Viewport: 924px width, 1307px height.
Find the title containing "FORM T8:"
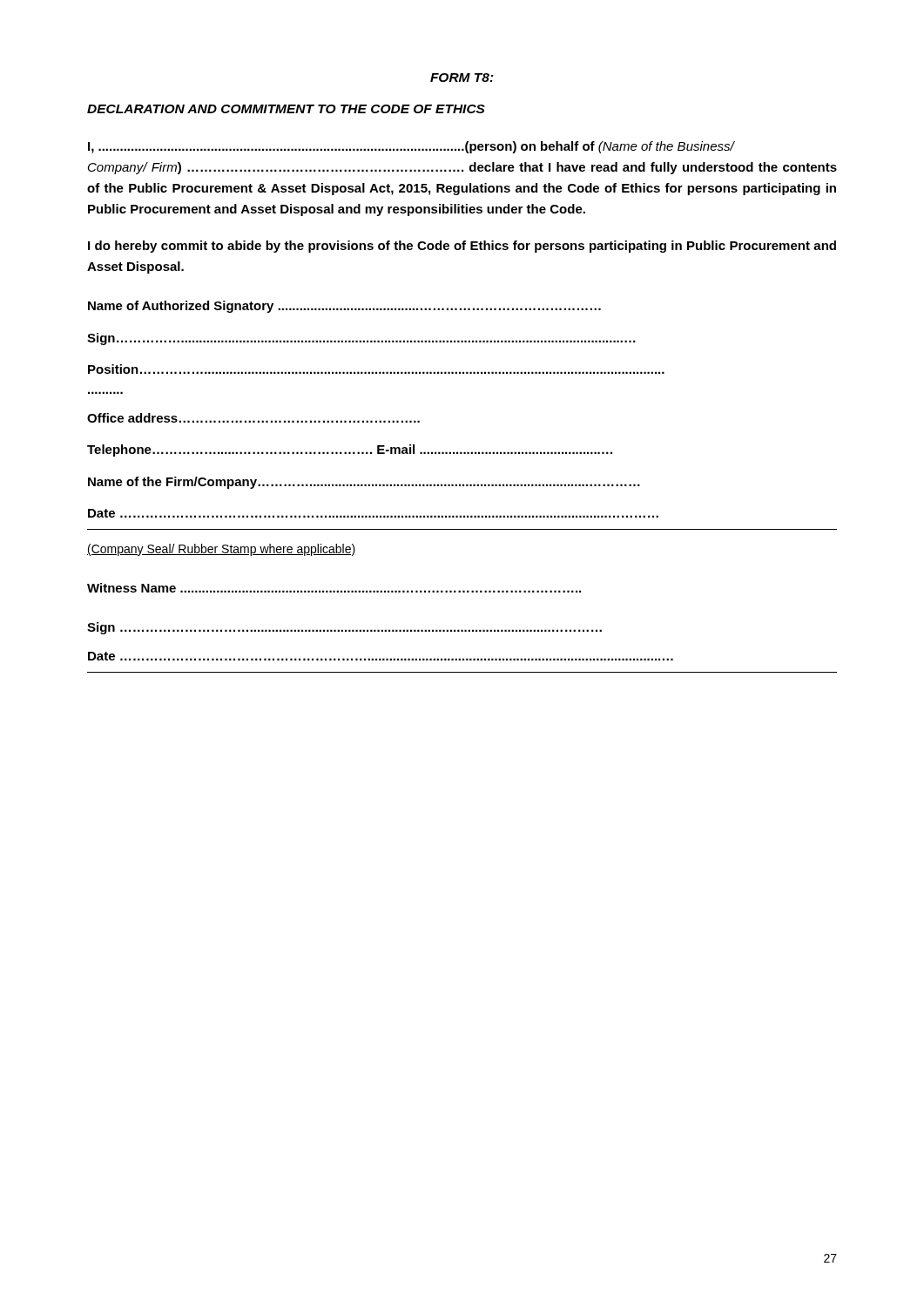(x=462, y=77)
